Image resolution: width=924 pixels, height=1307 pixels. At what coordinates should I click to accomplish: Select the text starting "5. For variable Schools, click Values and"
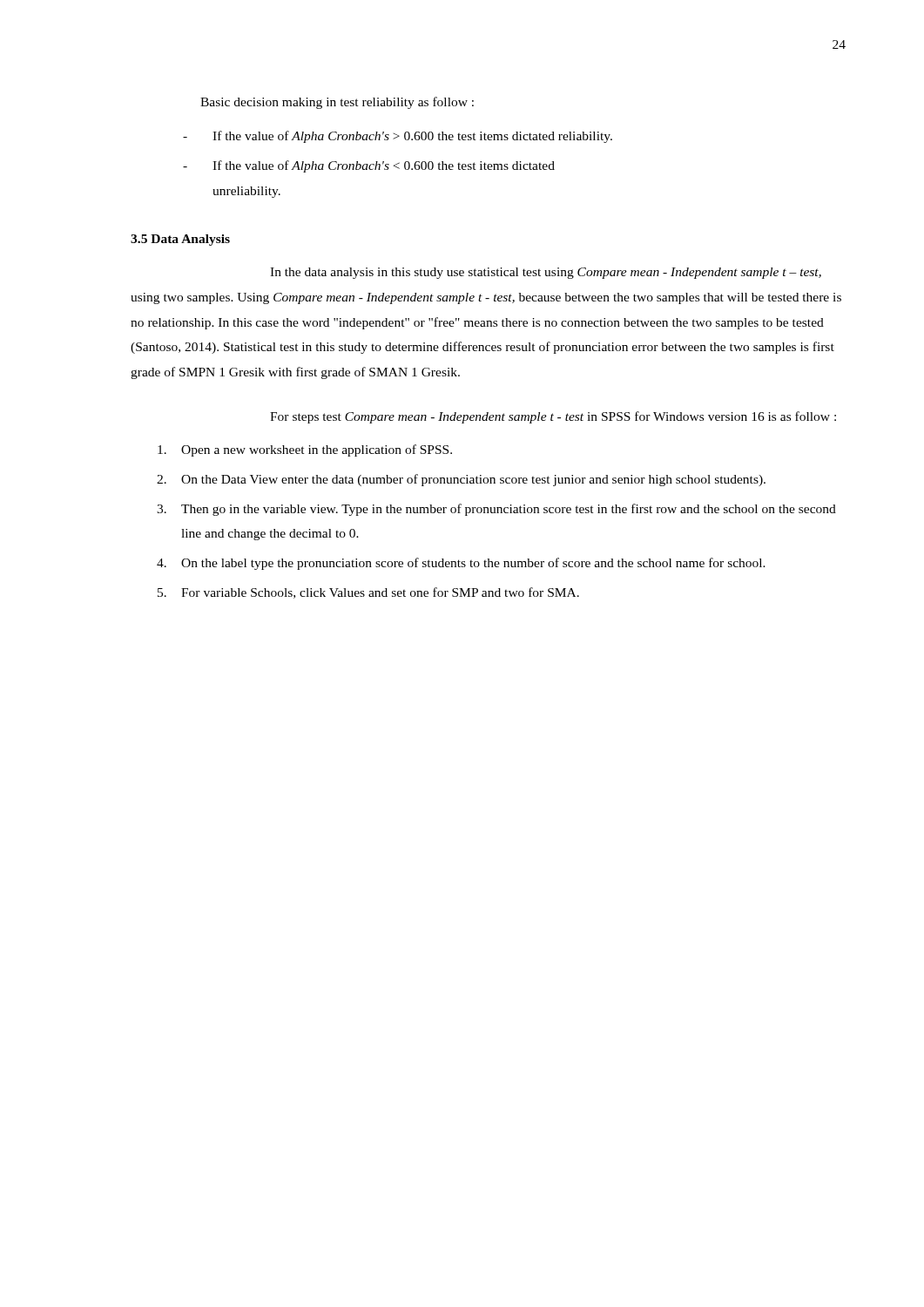(x=501, y=593)
